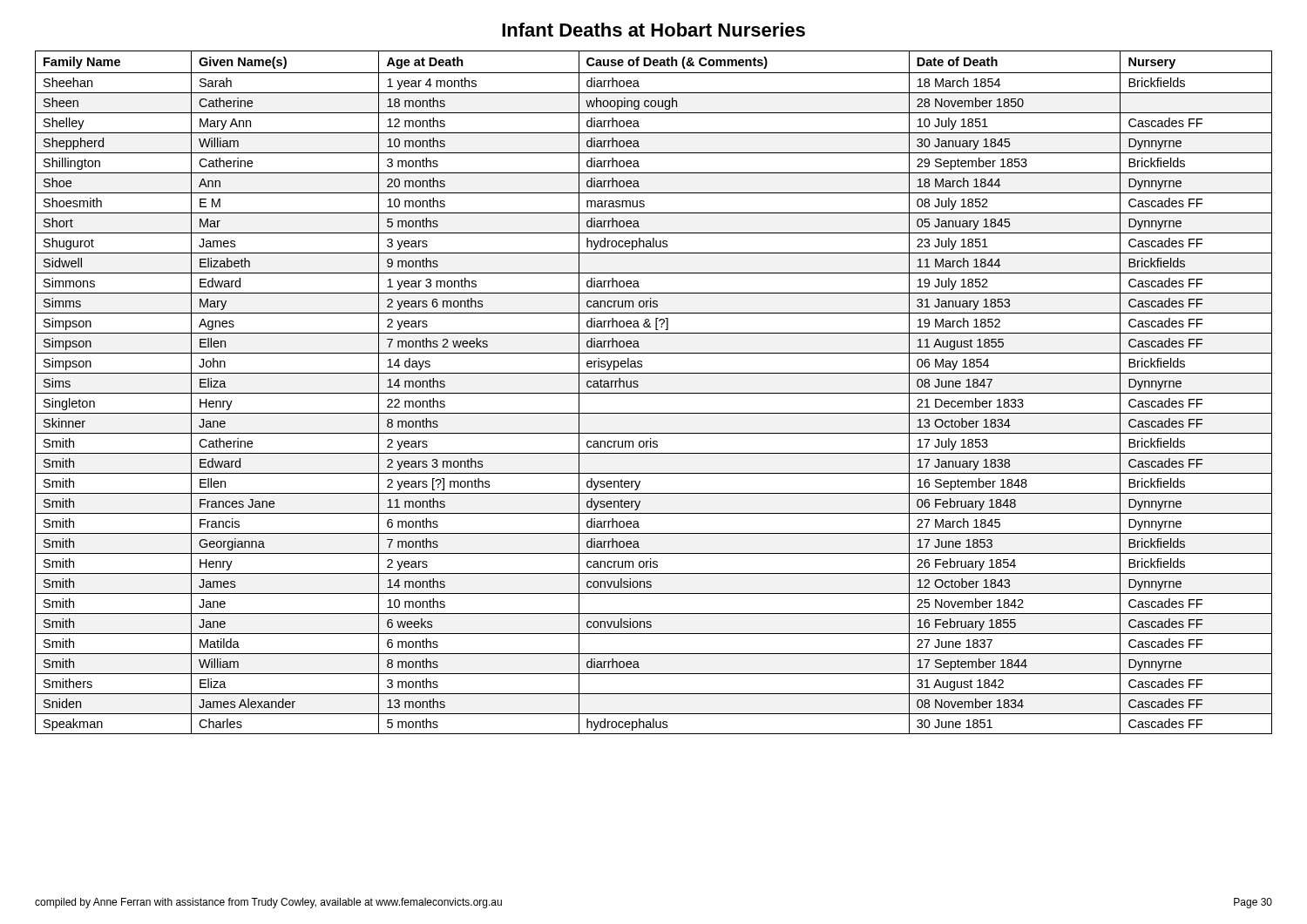Click on the table containing "17 September 1844"
This screenshot has height=924, width=1307.
pyautogui.click(x=654, y=392)
